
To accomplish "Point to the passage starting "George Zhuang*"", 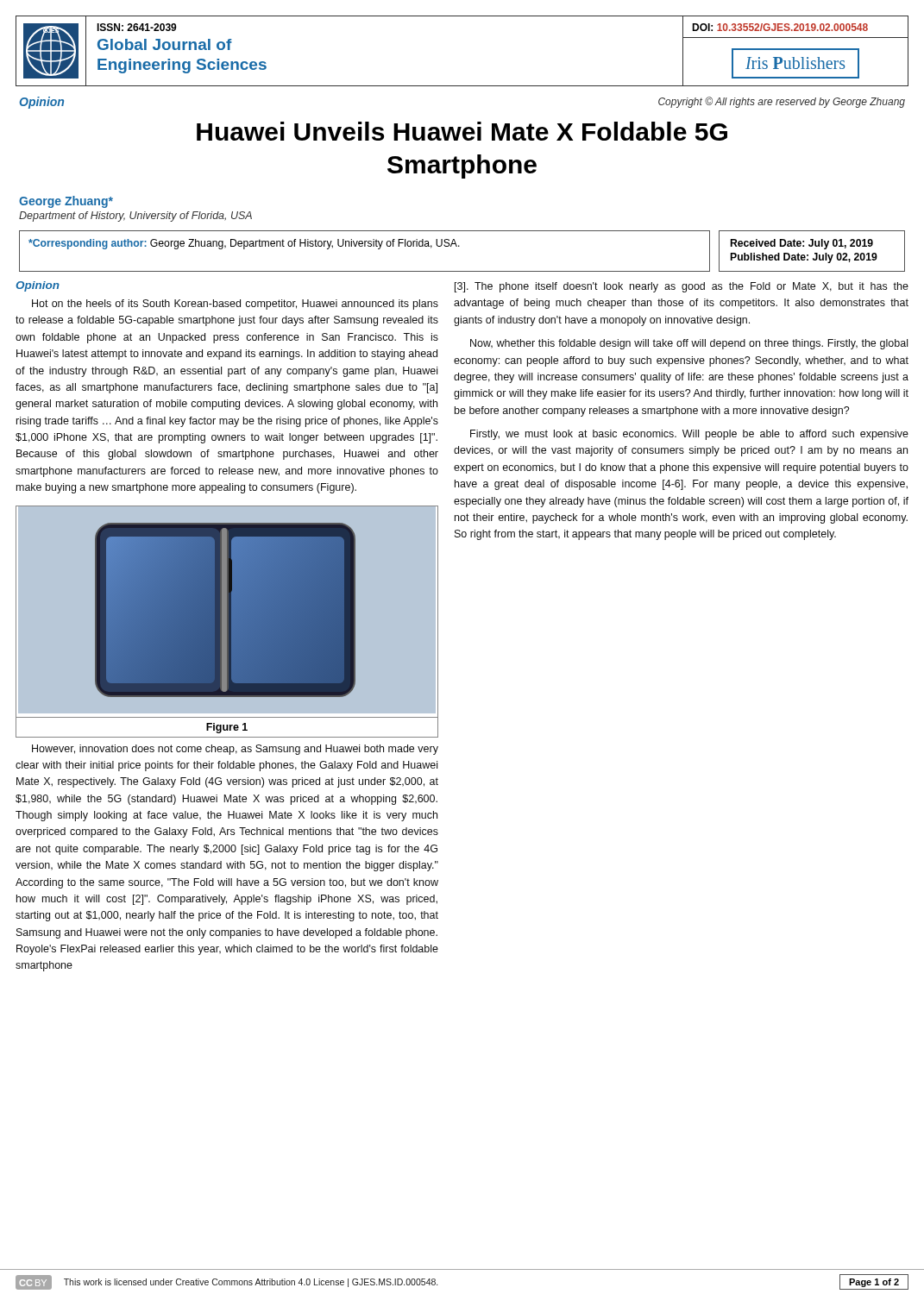I will click(66, 201).
